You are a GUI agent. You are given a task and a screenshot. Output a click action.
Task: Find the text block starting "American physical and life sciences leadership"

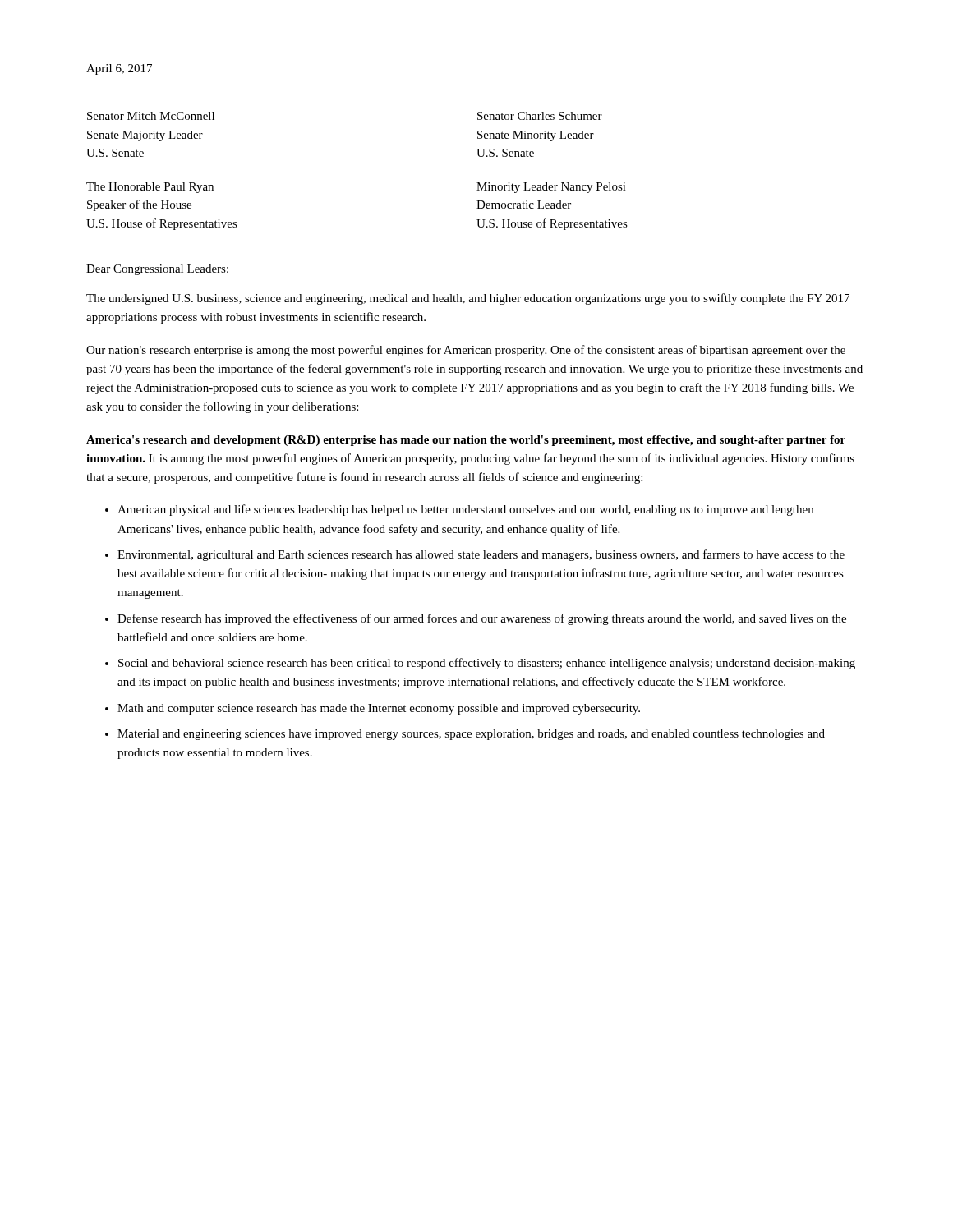pyautogui.click(x=466, y=519)
